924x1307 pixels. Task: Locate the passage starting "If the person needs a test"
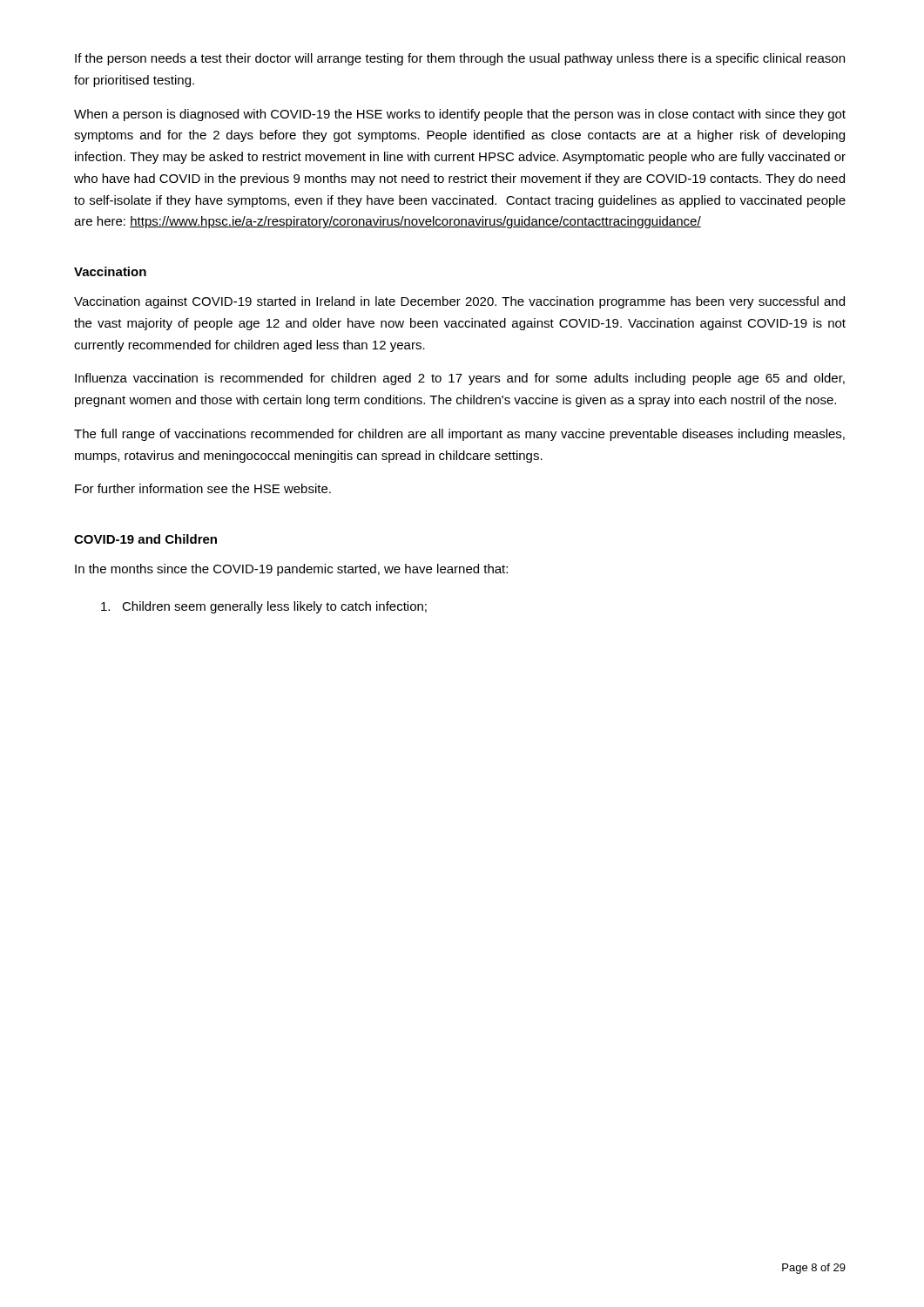(x=460, y=69)
